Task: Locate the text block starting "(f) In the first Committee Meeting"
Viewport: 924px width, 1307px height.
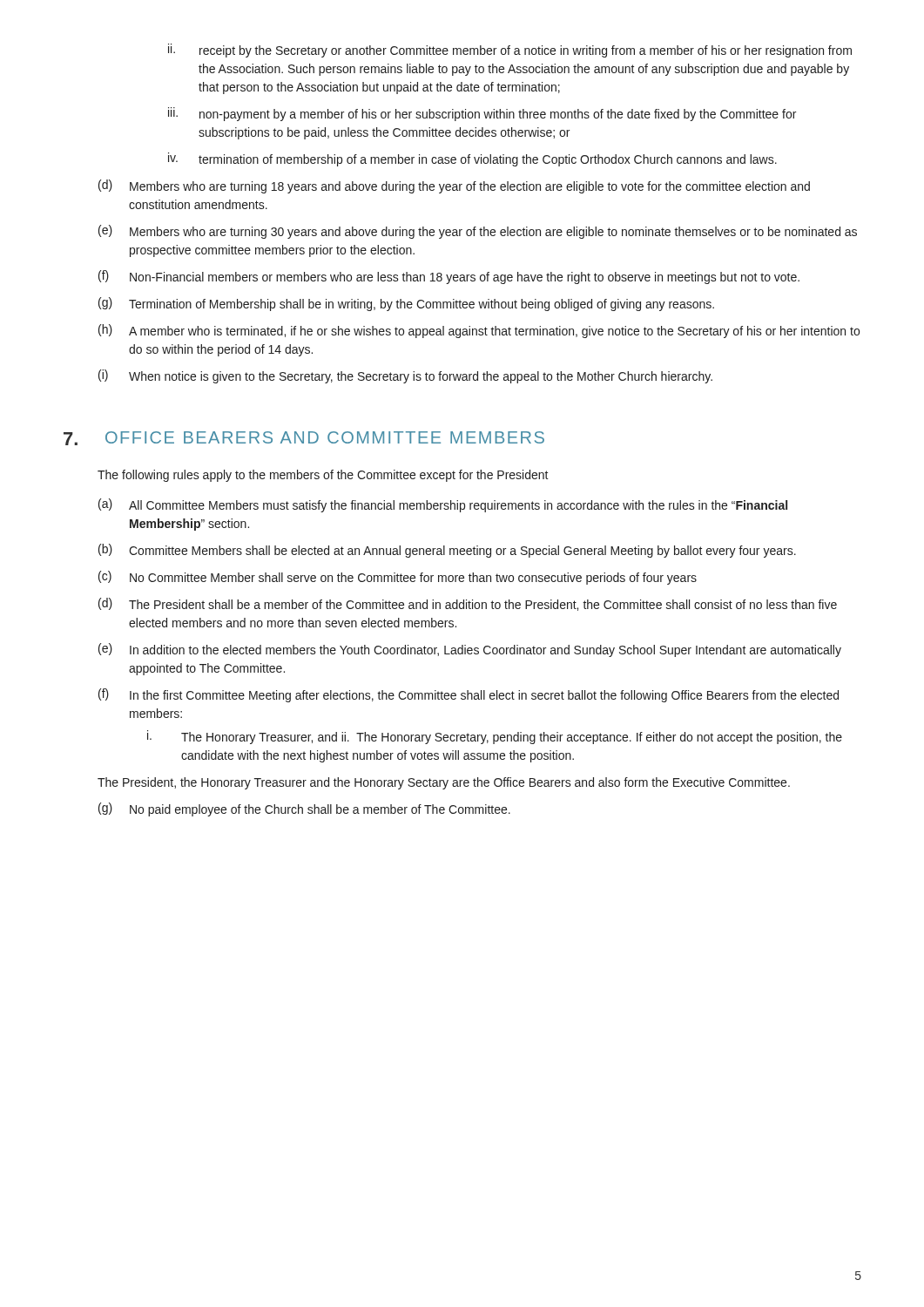Action: [x=479, y=705]
